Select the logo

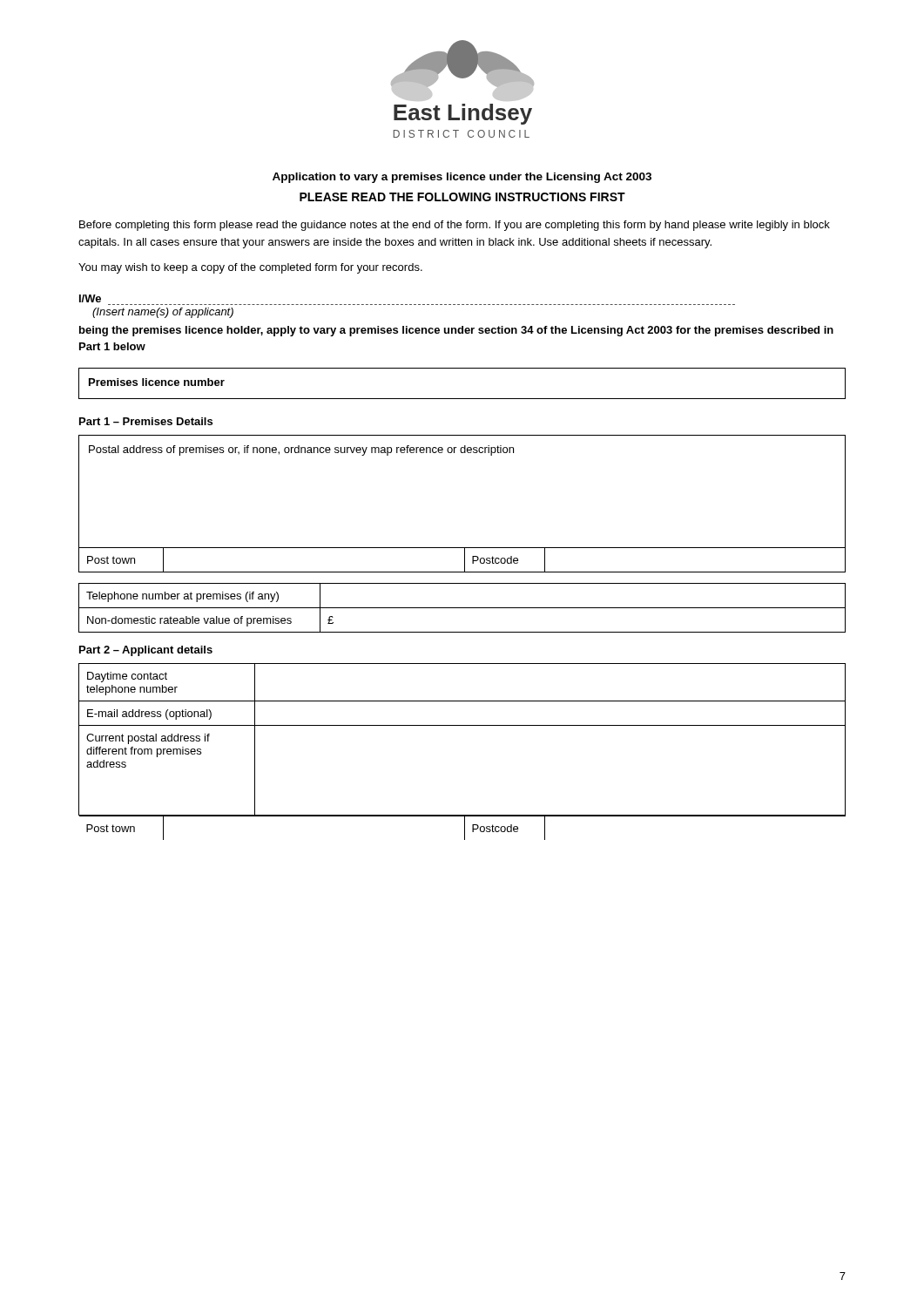click(462, 93)
